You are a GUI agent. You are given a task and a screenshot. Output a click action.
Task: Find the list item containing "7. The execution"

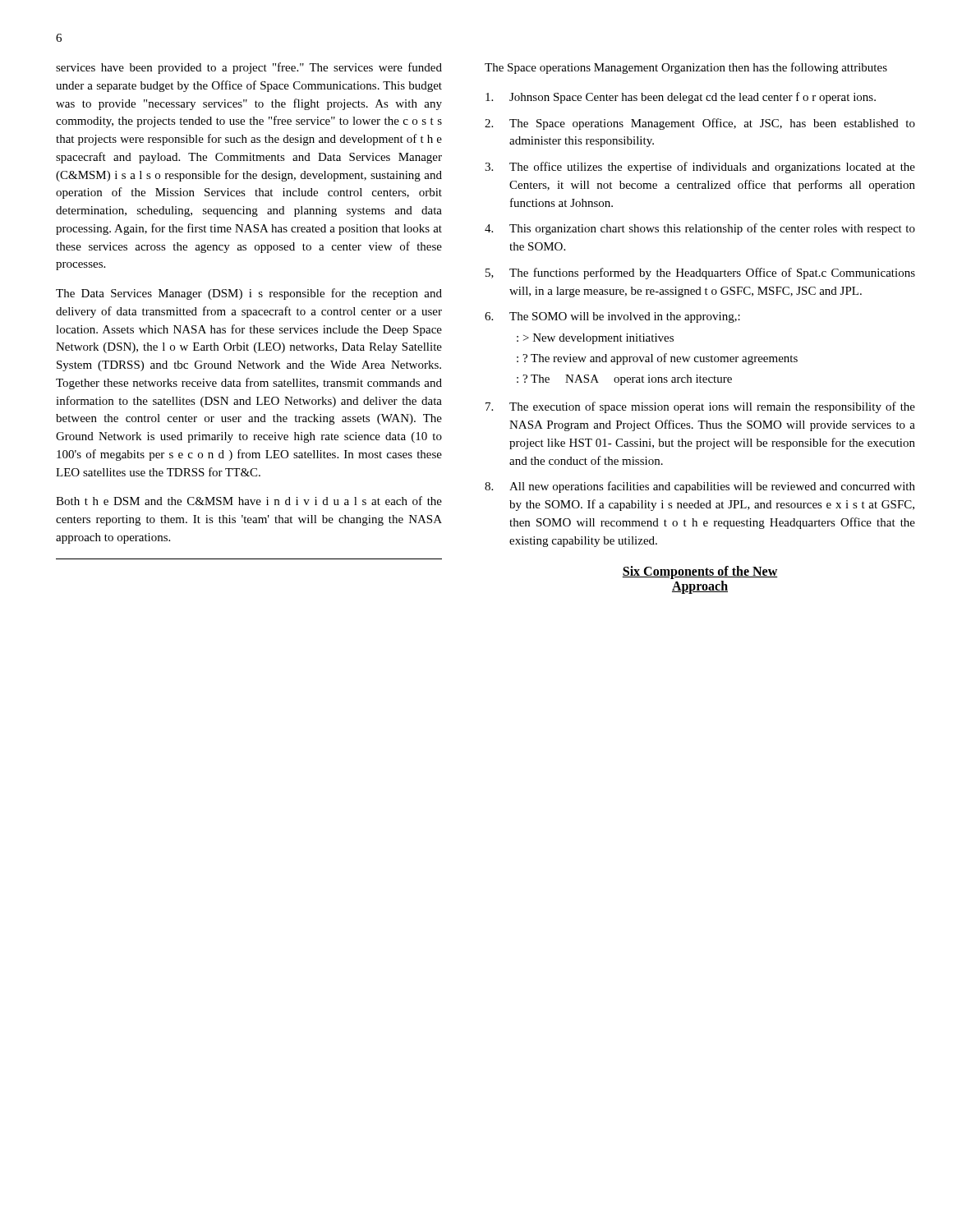point(700,434)
